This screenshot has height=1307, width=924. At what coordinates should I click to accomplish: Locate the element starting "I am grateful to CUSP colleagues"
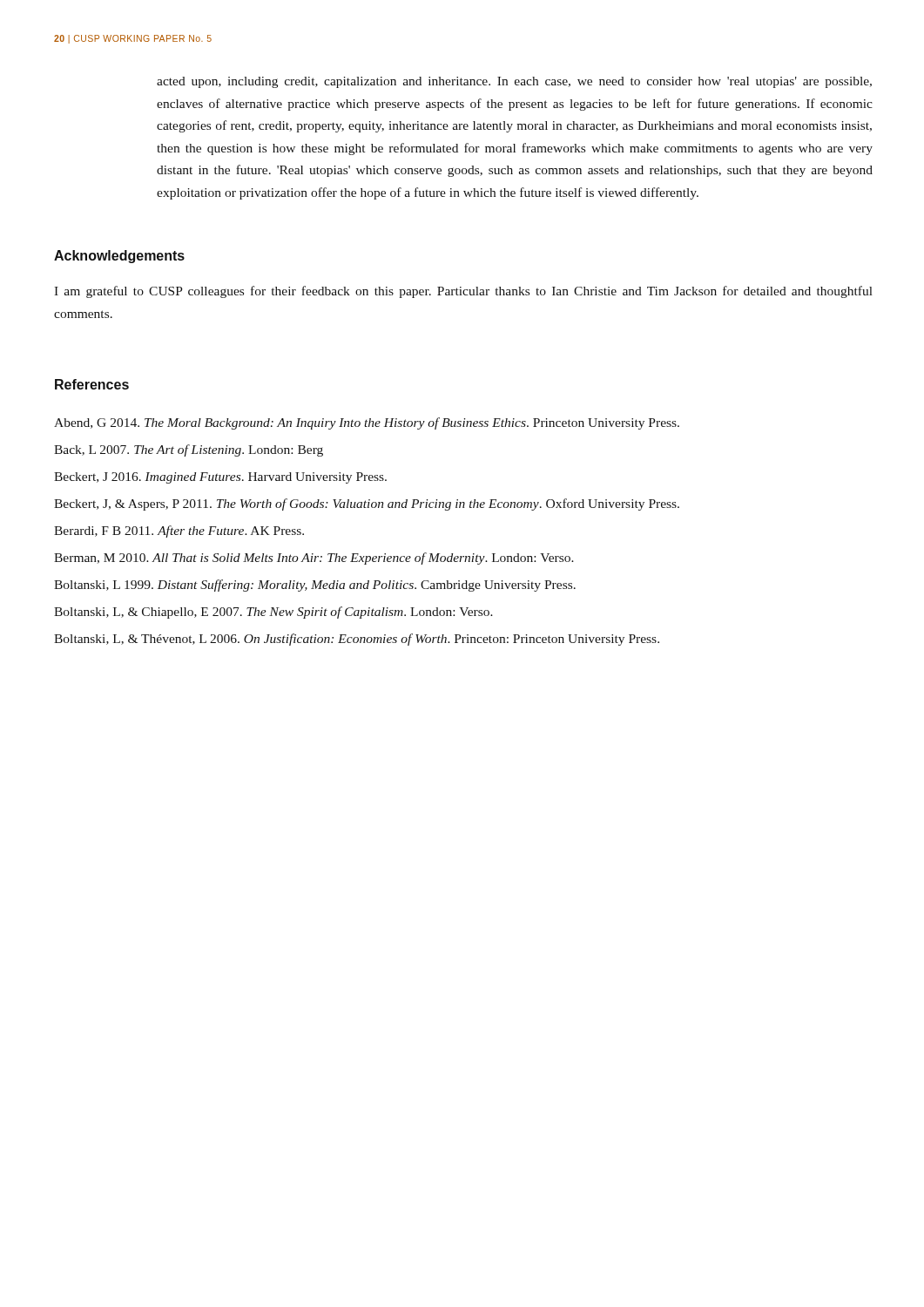point(463,302)
